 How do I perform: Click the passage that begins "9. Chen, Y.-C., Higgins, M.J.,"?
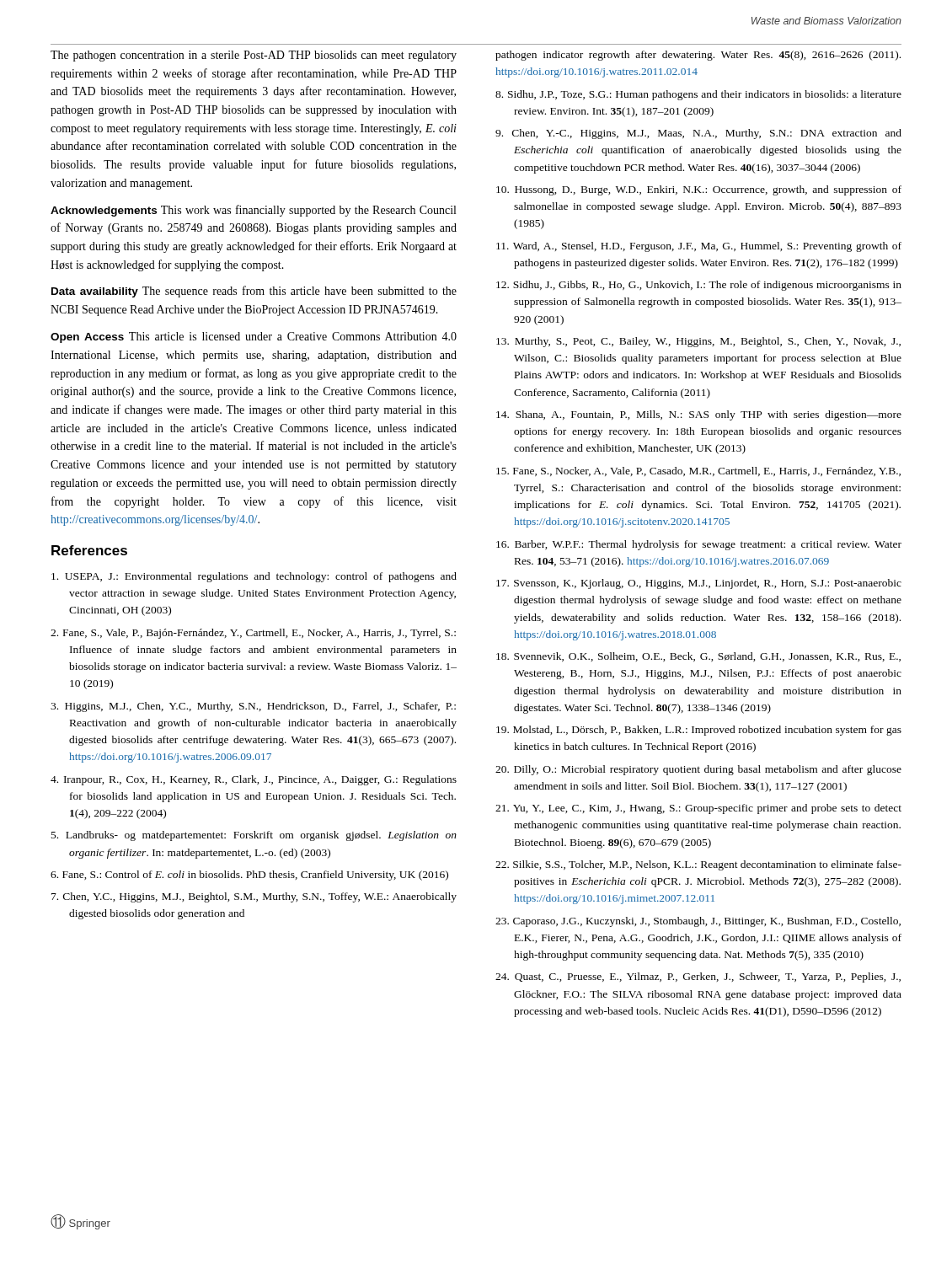point(698,150)
